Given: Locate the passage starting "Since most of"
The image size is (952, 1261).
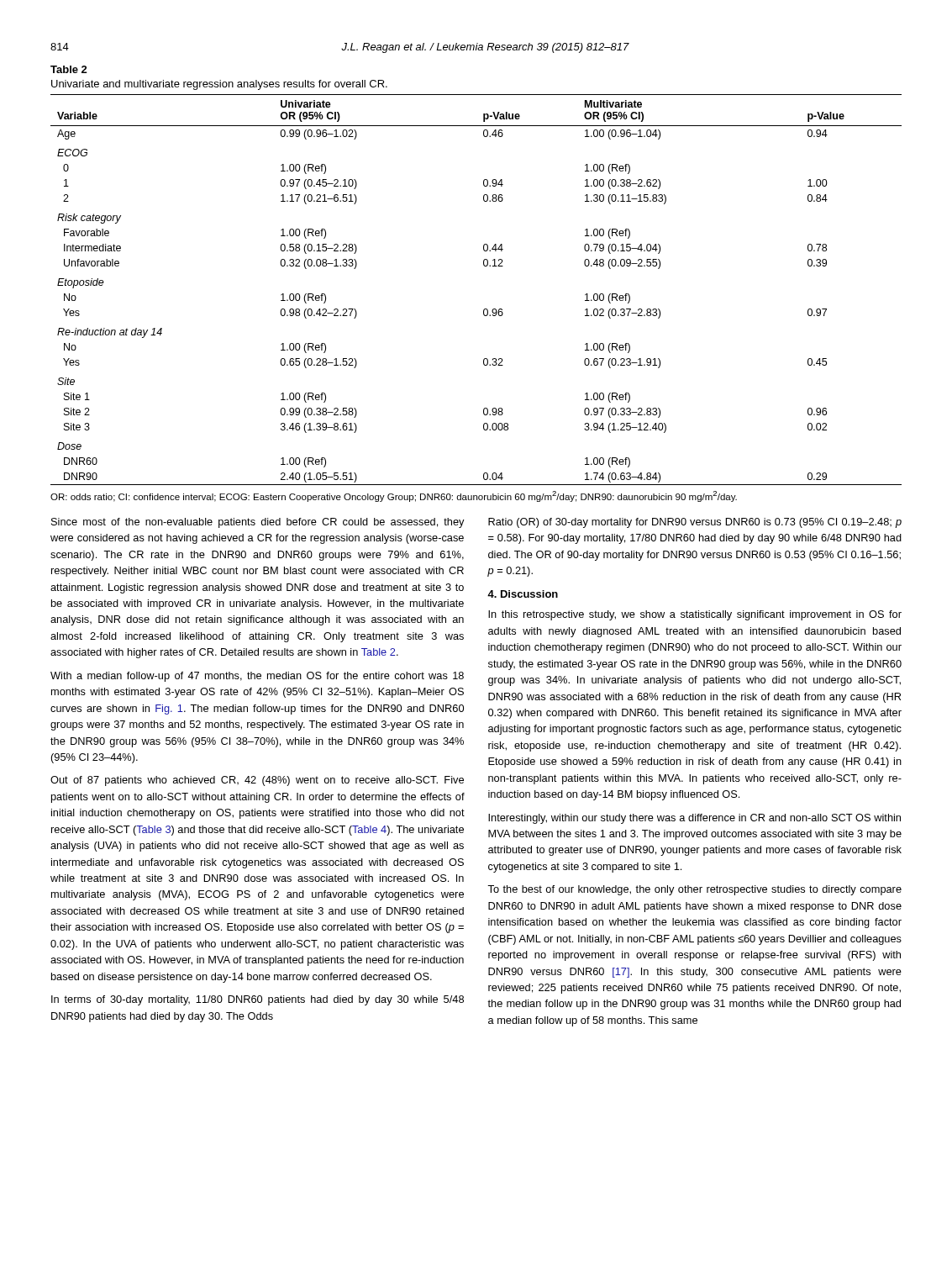Looking at the screenshot, I should [257, 587].
